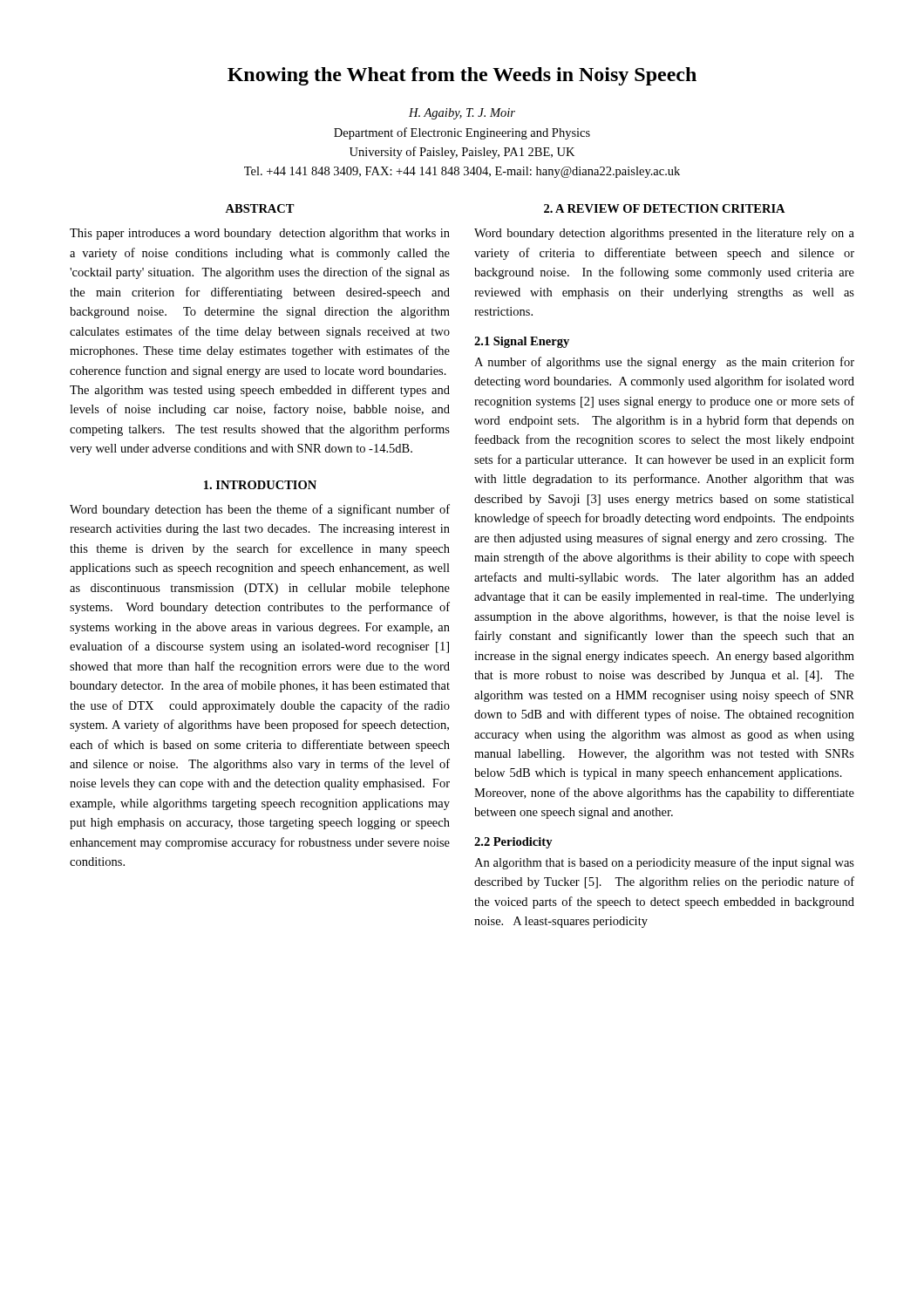
Task: Find the block starting "2.1 Signal Energy"
Action: click(522, 341)
